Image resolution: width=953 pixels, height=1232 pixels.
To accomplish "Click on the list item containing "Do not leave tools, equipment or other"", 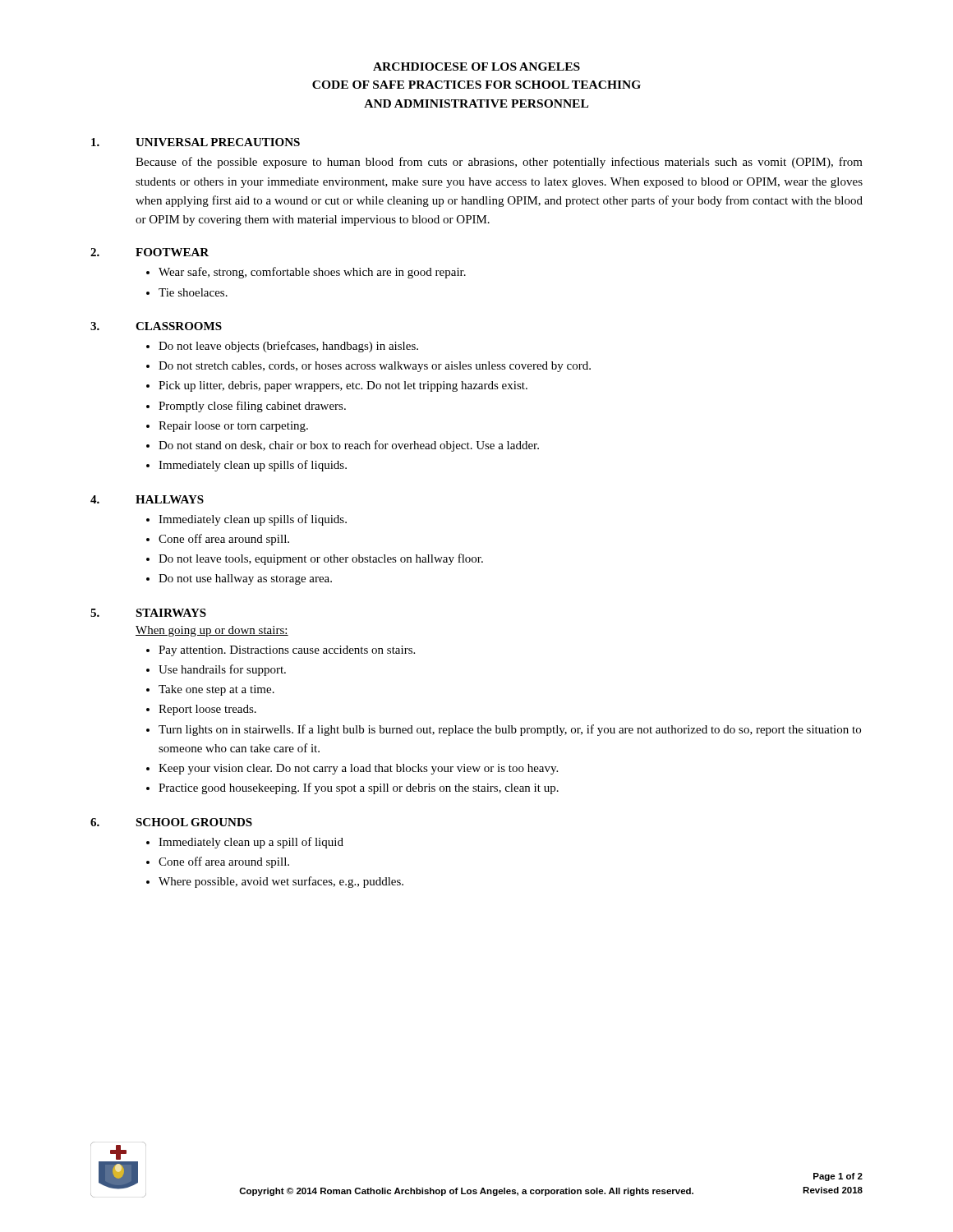I will point(321,559).
